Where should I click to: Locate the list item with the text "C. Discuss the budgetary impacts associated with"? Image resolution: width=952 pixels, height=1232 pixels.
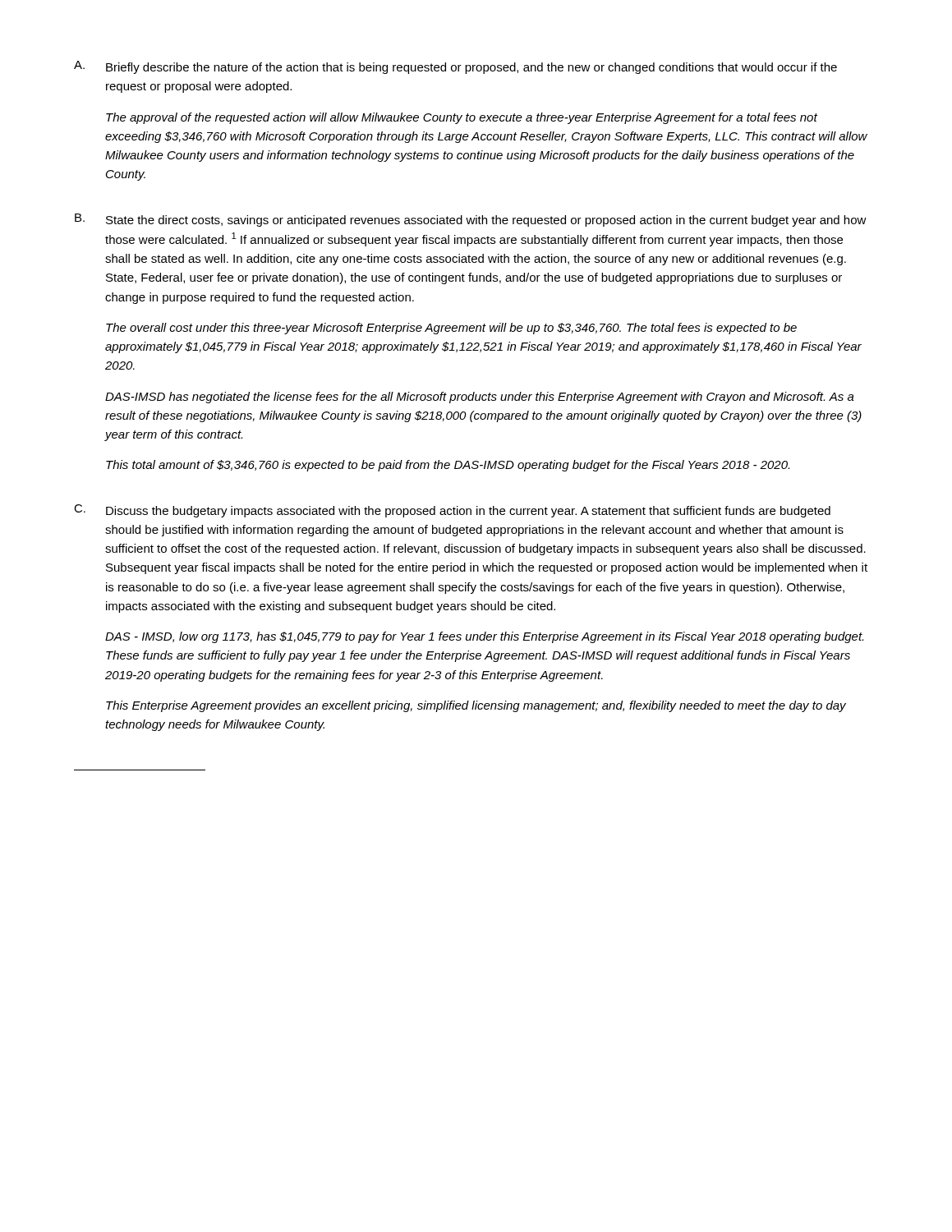coord(472,623)
